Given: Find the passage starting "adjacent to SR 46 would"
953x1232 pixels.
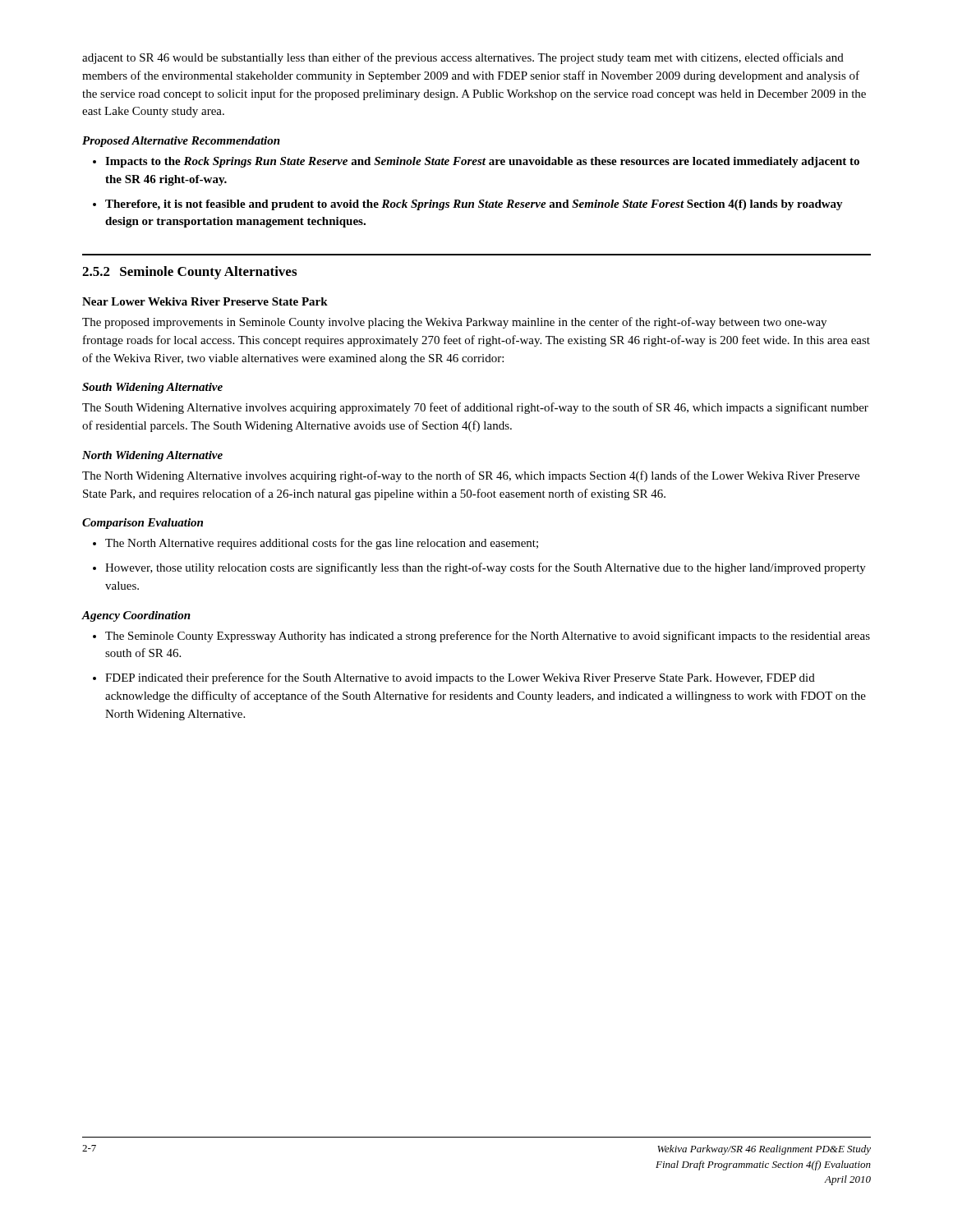Looking at the screenshot, I should (x=474, y=84).
